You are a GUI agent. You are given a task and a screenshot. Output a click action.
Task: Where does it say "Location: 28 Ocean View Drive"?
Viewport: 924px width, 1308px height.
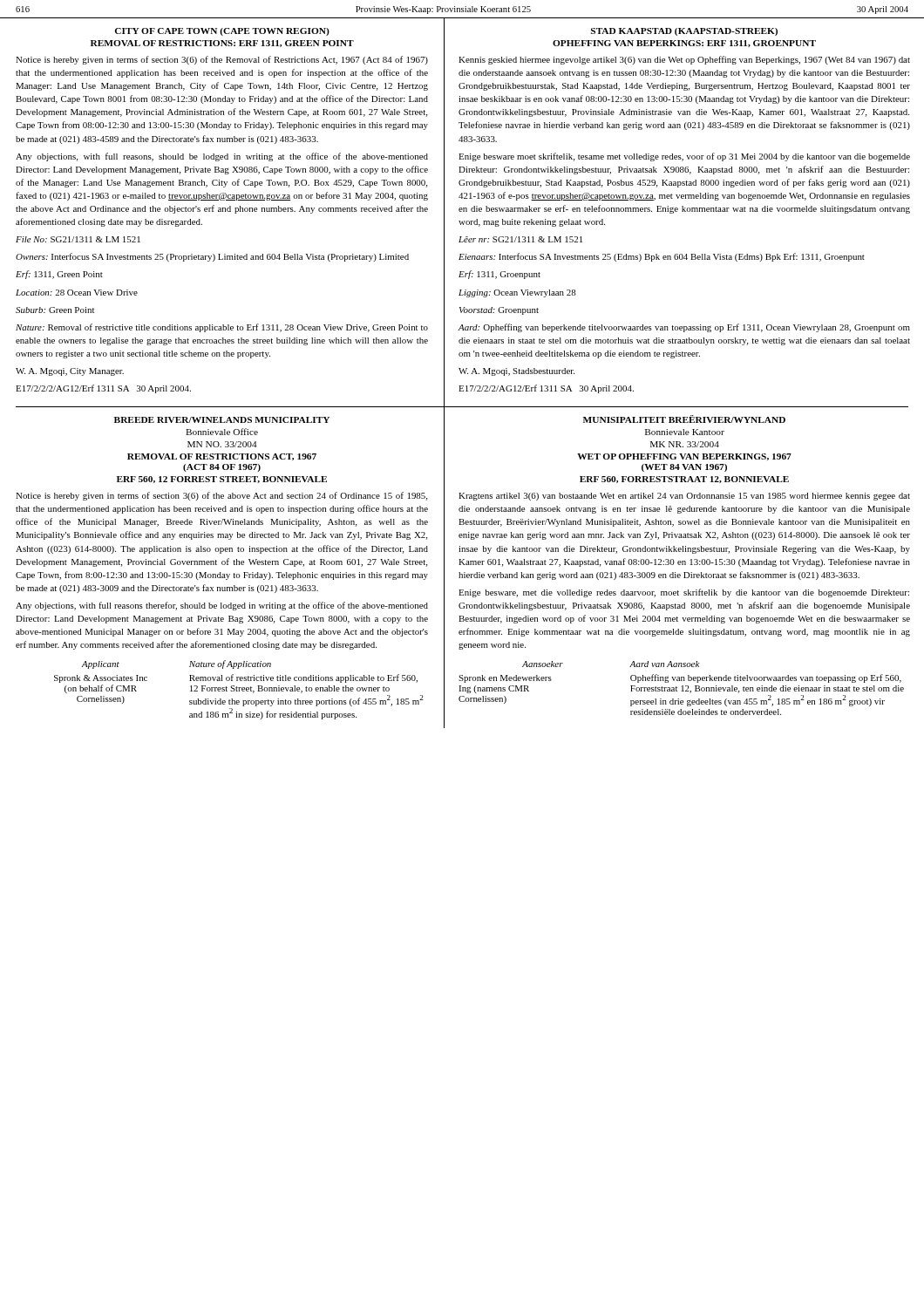pyautogui.click(x=77, y=293)
